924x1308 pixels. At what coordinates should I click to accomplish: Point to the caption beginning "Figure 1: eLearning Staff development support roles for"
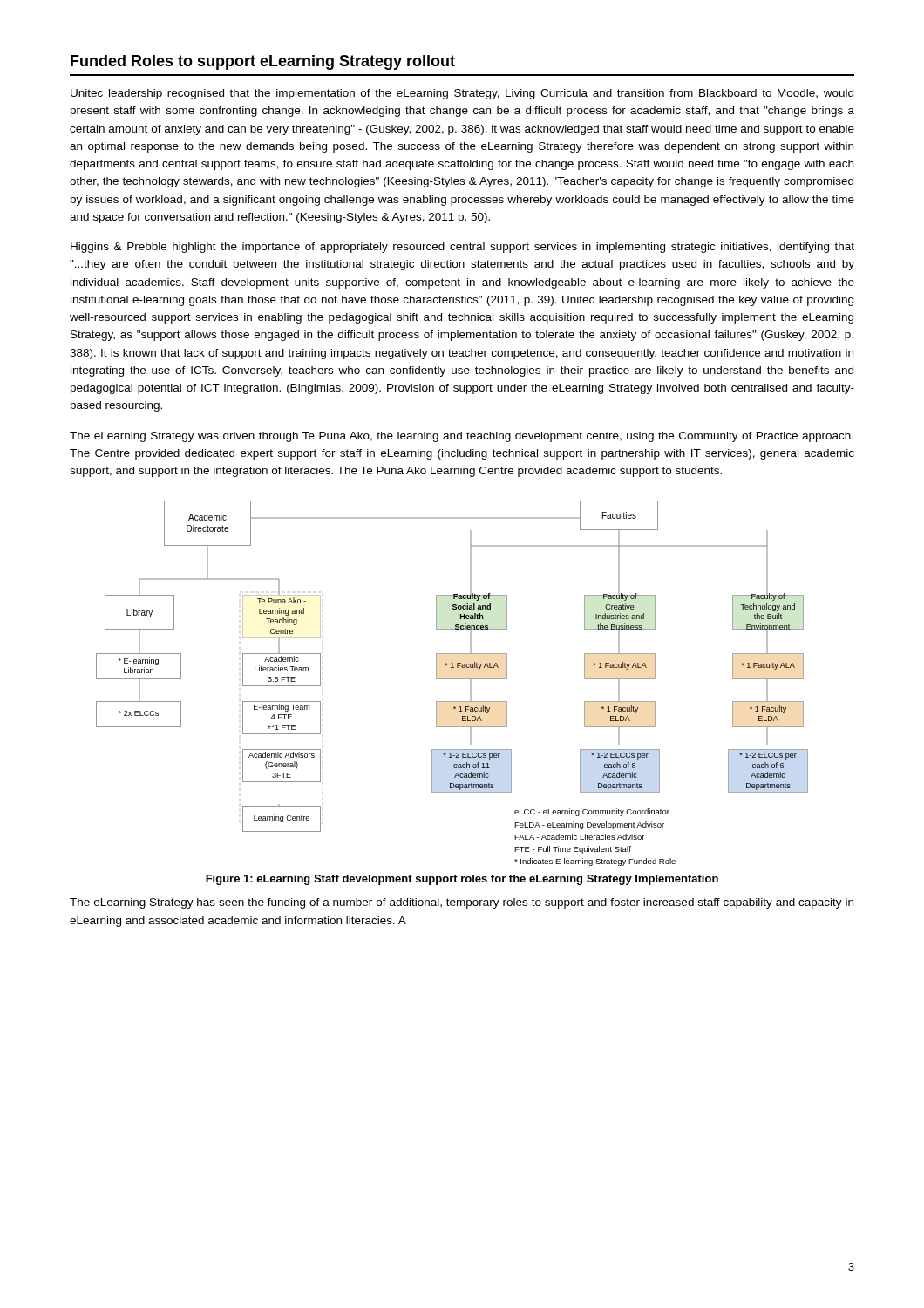462,879
